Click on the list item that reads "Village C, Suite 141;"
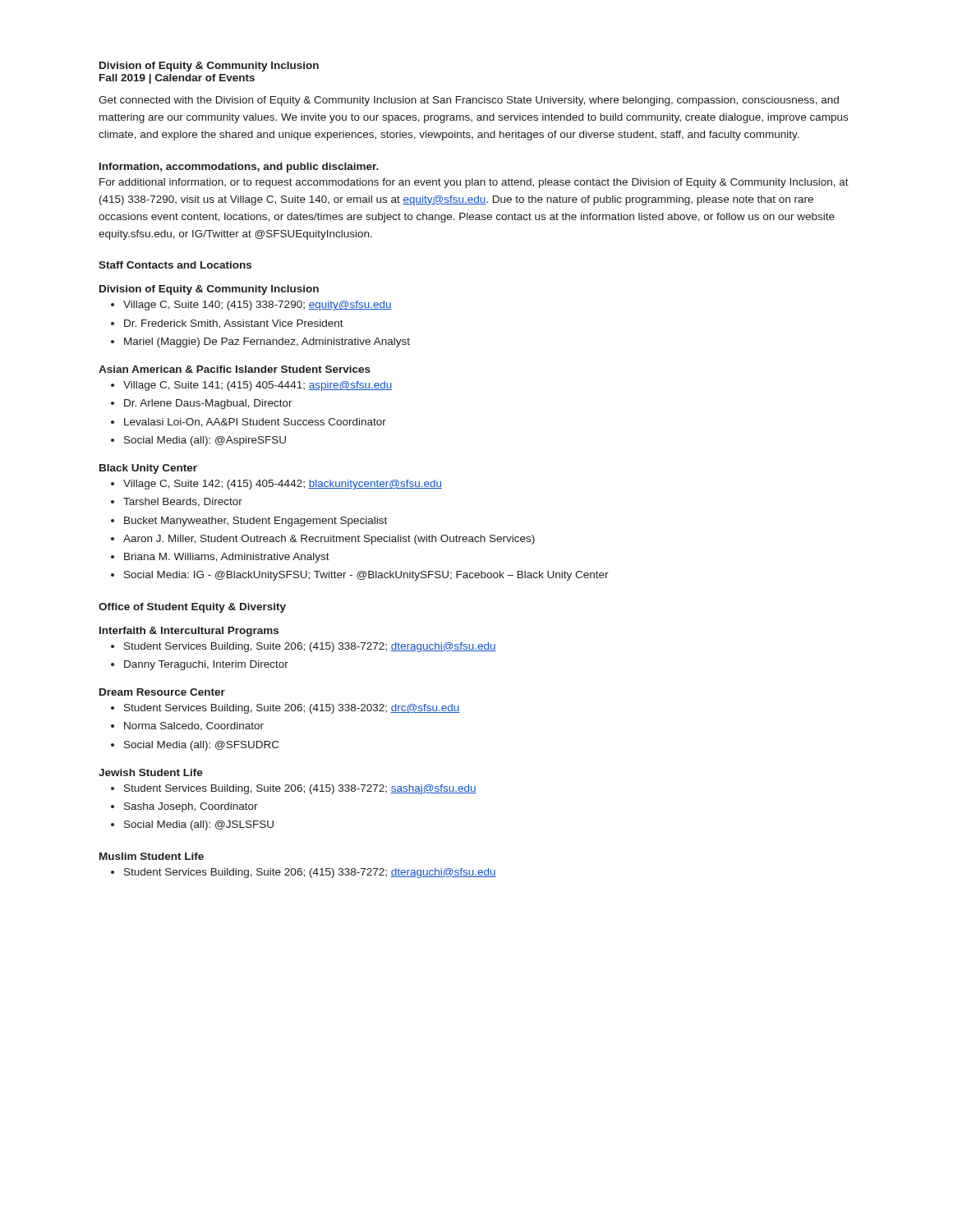This screenshot has width=953, height=1232. pyautogui.click(x=258, y=385)
